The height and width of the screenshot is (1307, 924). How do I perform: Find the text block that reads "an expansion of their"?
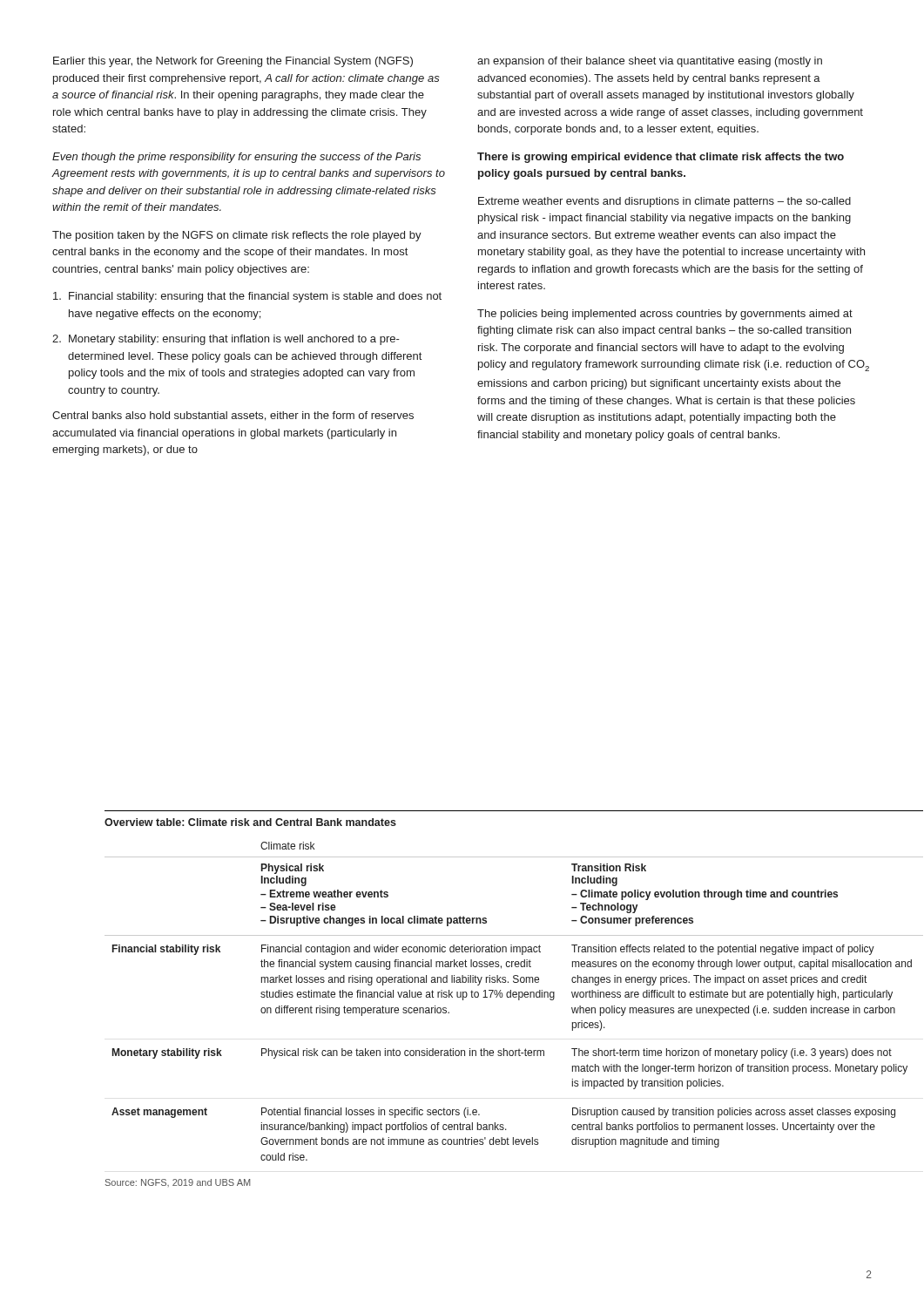[674, 95]
